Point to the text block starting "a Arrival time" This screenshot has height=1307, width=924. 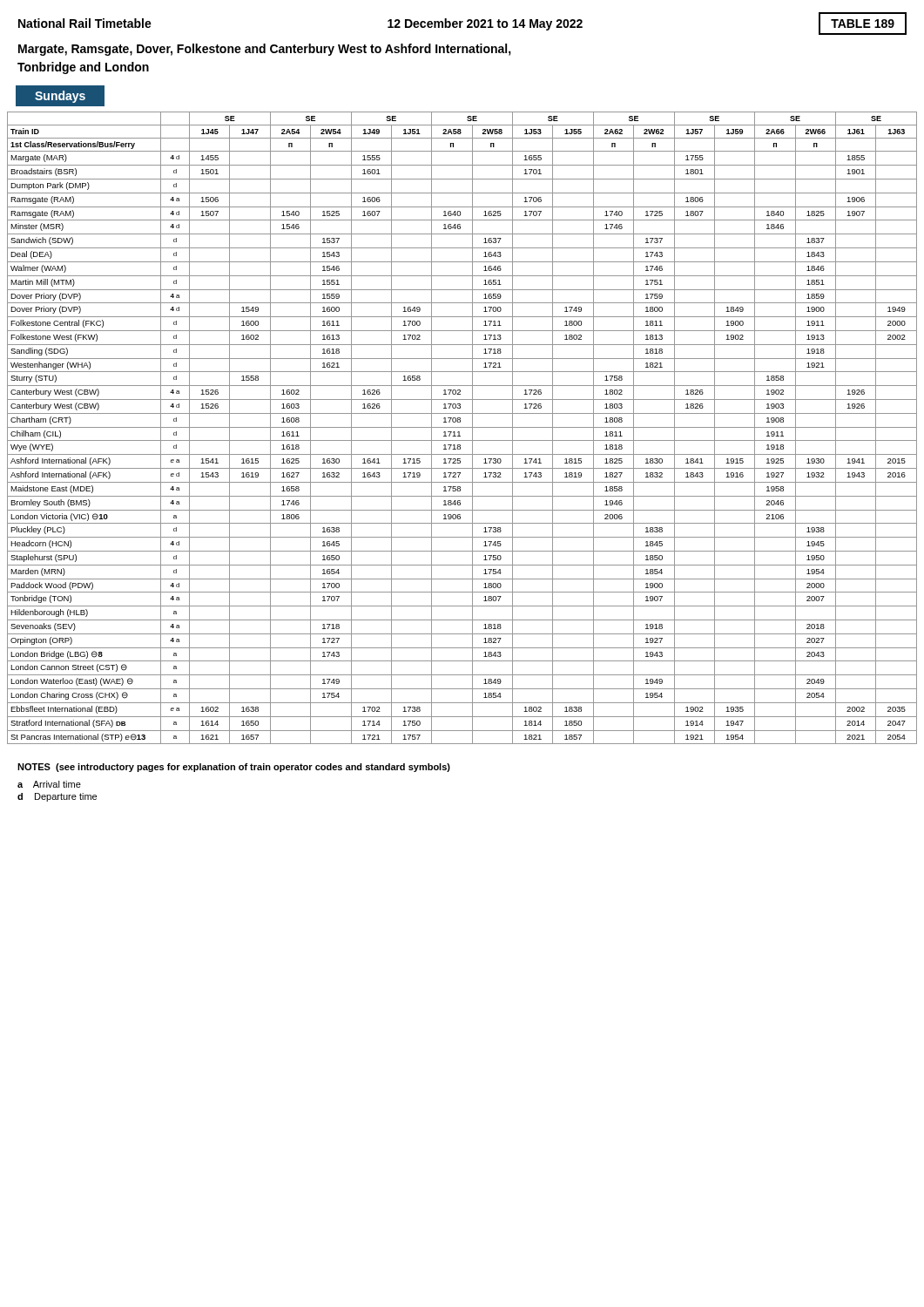pos(49,784)
